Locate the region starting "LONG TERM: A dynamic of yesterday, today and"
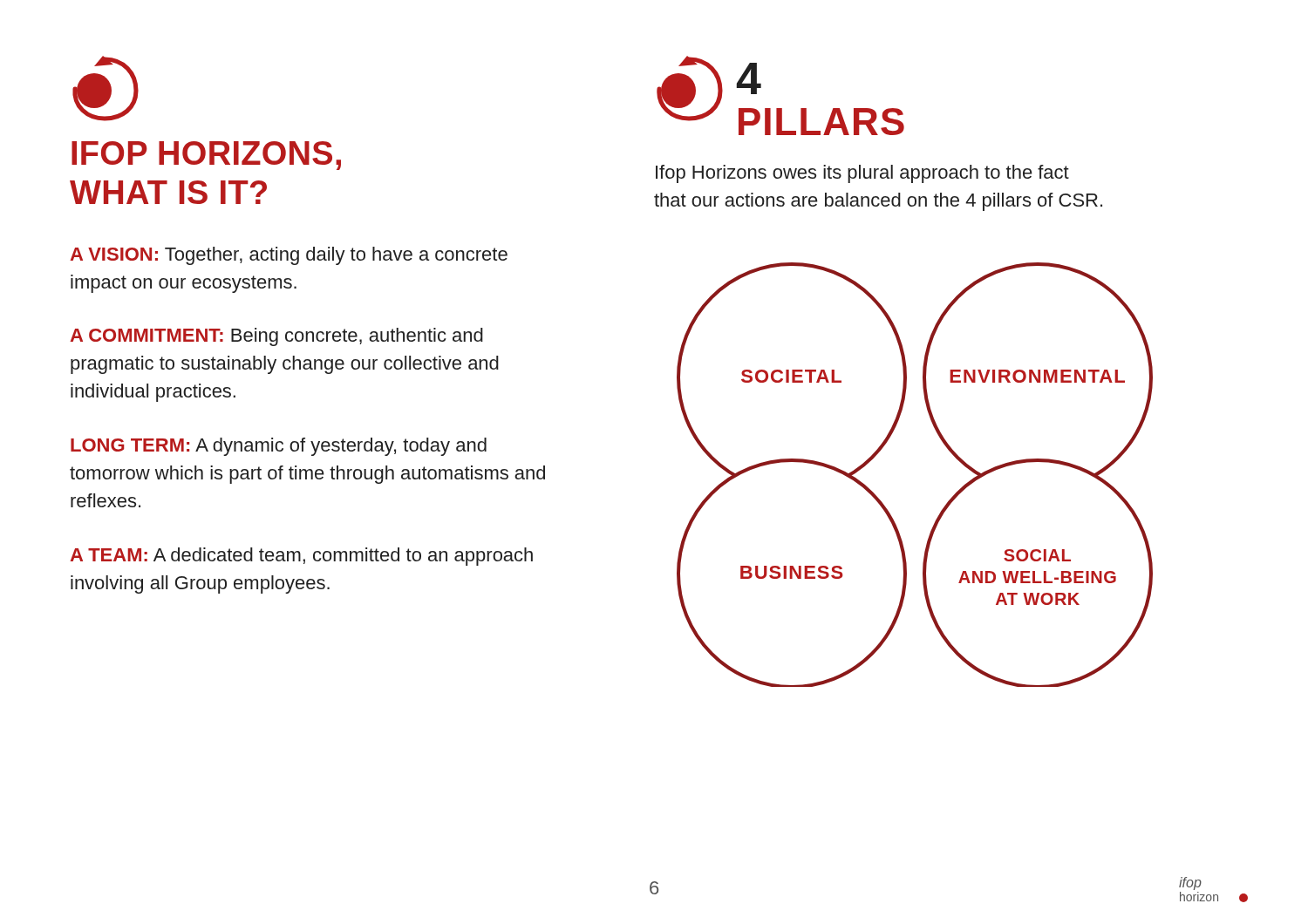1308x924 pixels. coord(308,473)
